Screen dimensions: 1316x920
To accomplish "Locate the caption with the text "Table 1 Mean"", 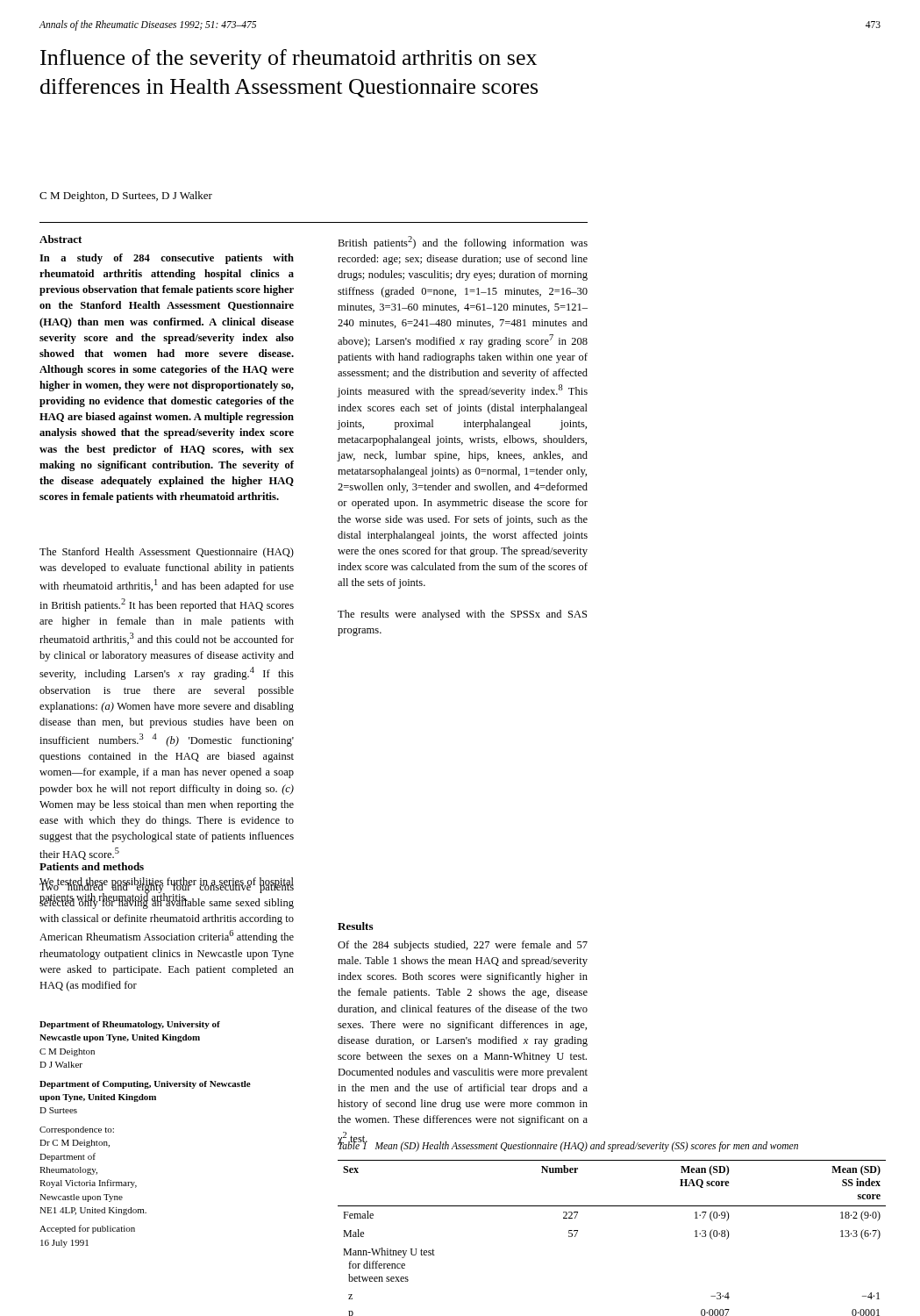I will pyautogui.click(x=568, y=1146).
